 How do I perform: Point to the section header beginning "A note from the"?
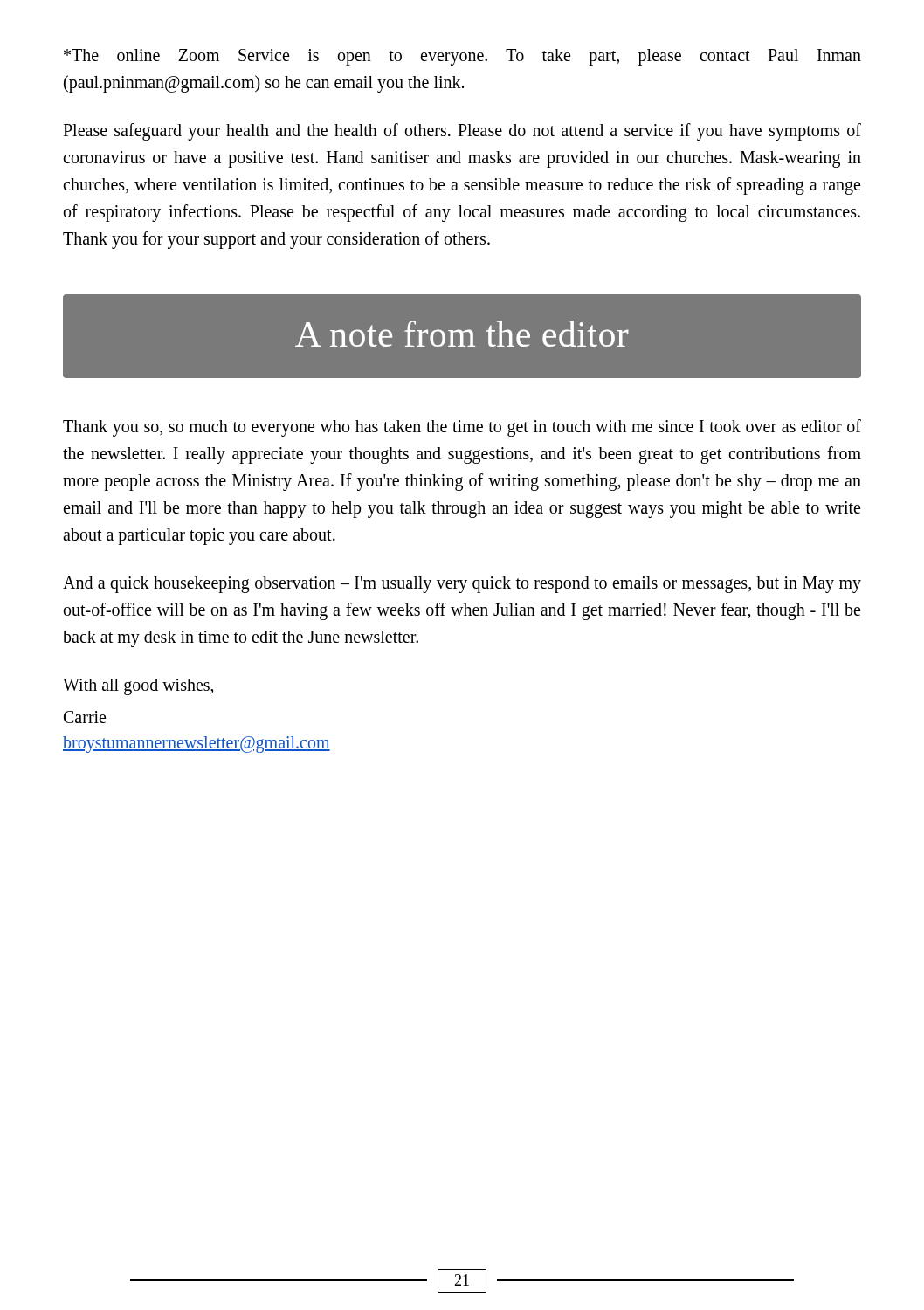462,335
